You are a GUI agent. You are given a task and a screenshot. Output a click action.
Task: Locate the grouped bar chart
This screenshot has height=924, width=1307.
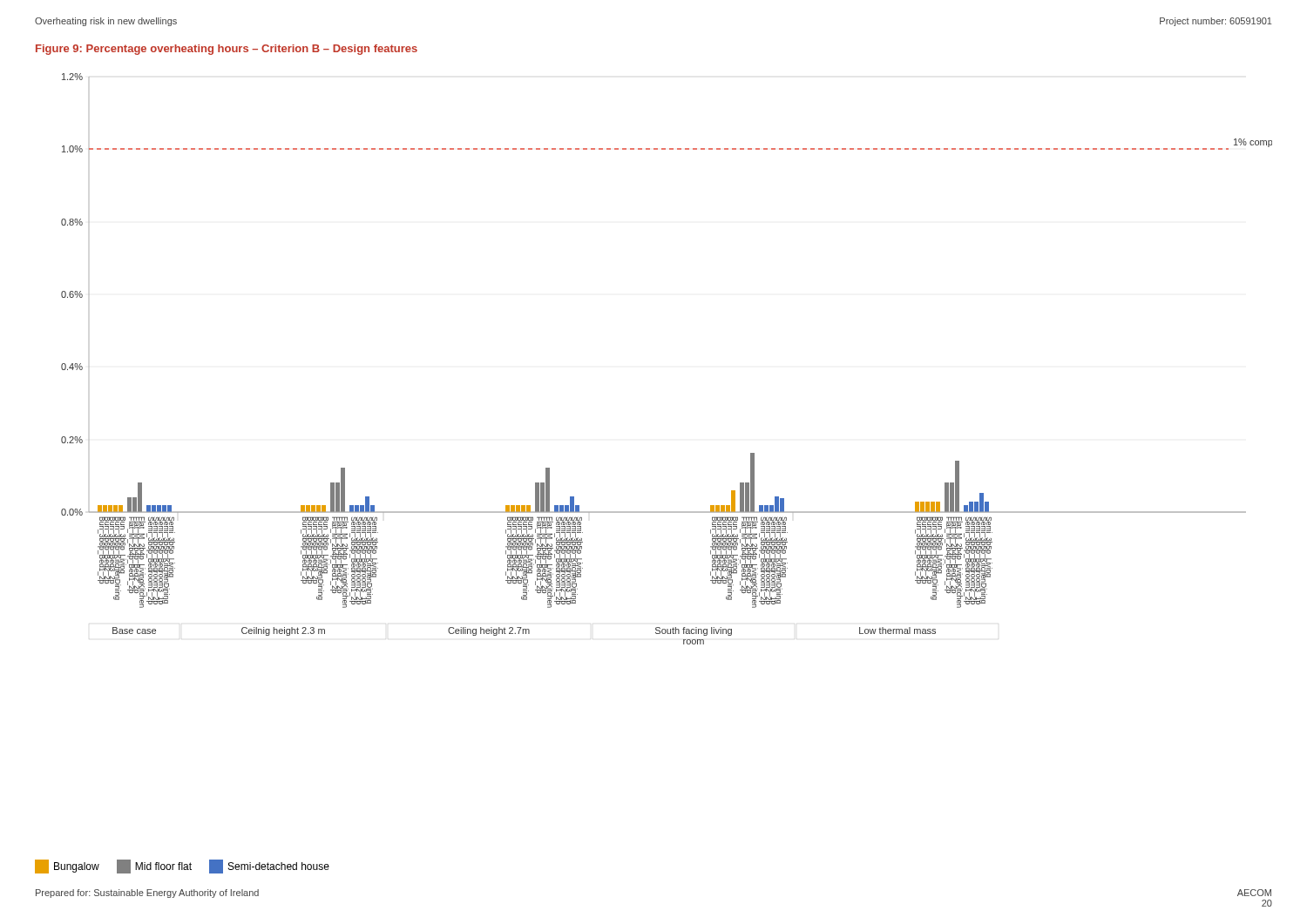(x=654, y=390)
